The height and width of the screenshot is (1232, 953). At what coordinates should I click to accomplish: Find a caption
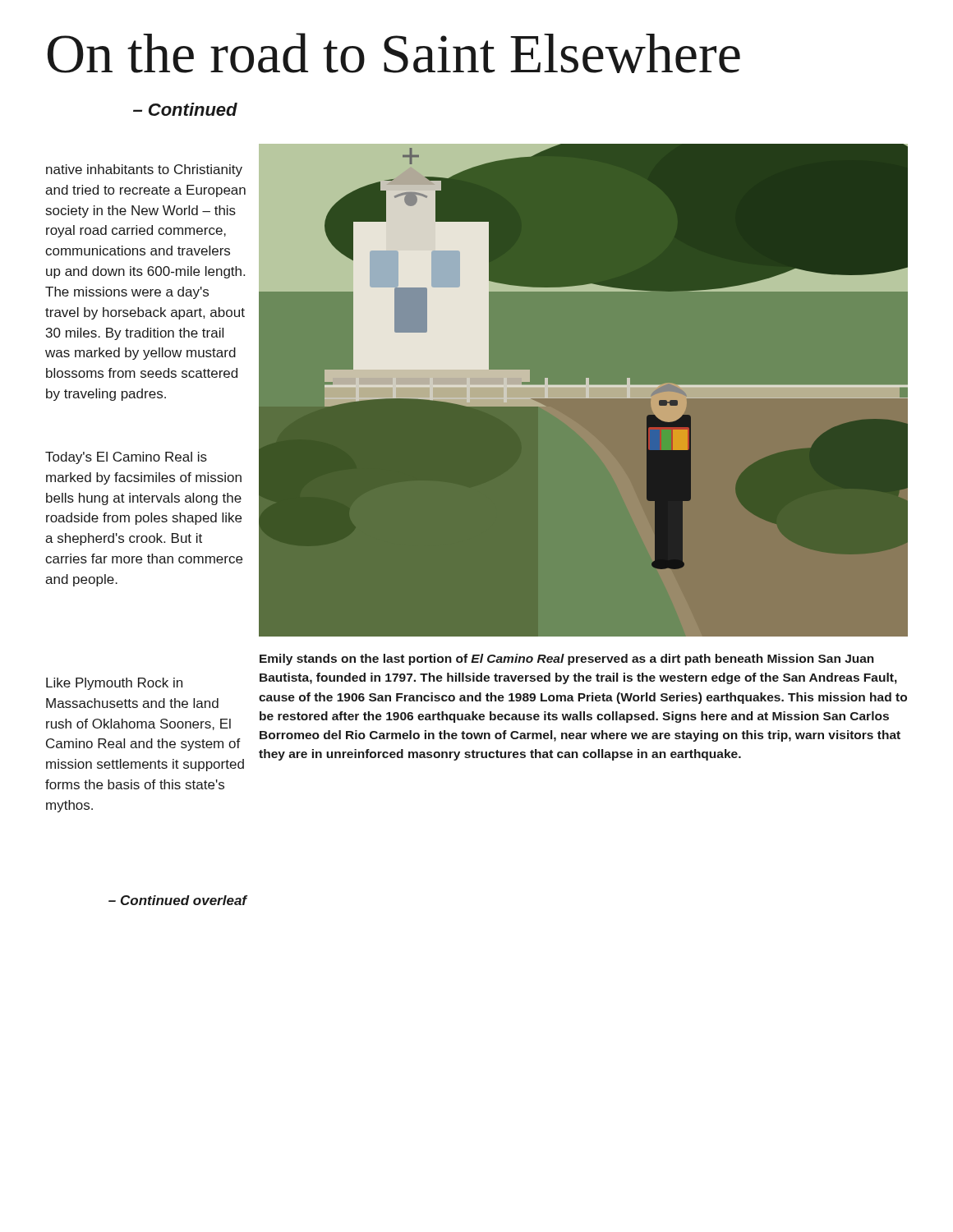[x=583, y=706]
